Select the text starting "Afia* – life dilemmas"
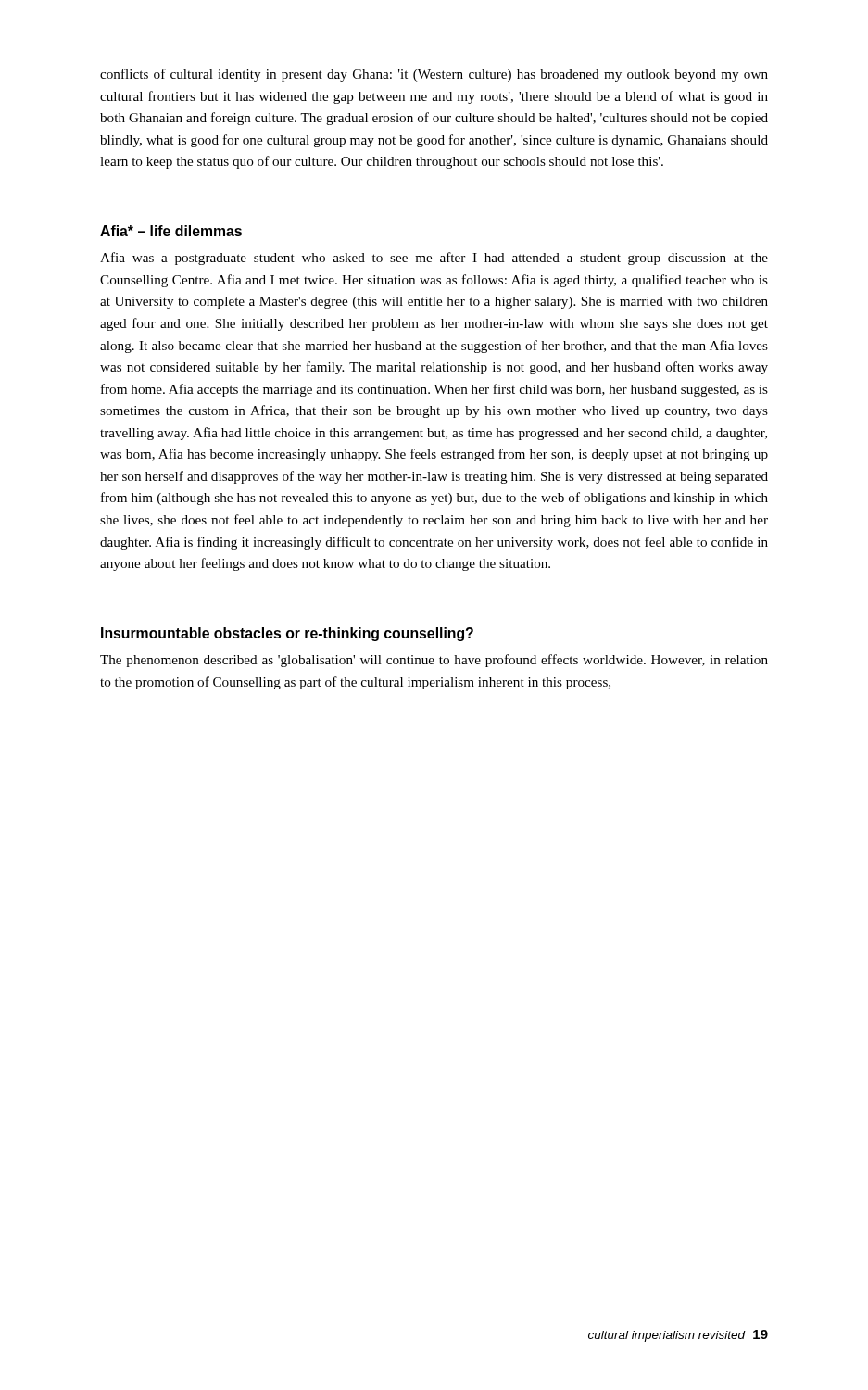The width and height of the screenshot is (868, 1390). coord(171,231)
